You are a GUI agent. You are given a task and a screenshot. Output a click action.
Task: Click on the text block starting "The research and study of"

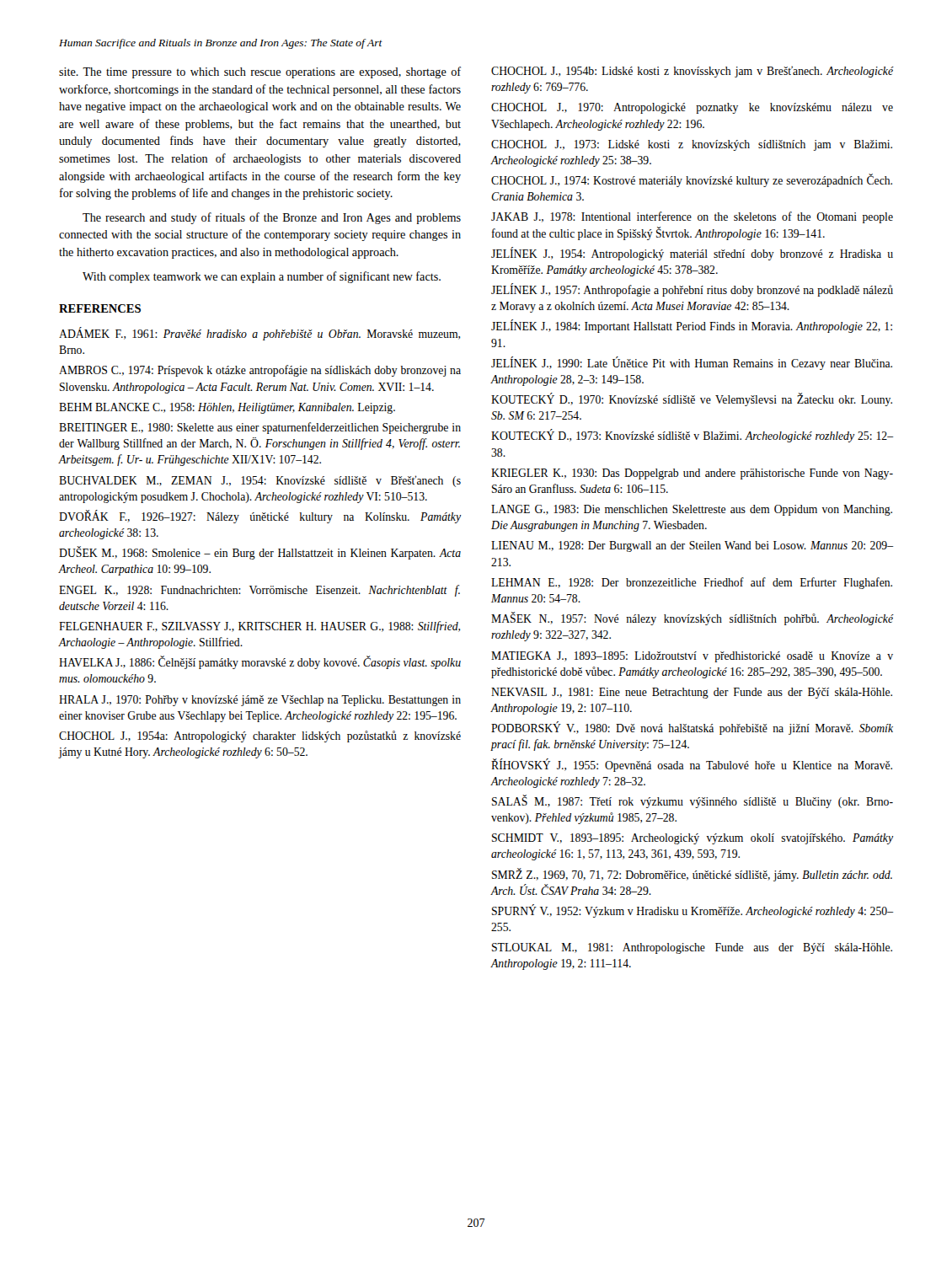(260, 235)
